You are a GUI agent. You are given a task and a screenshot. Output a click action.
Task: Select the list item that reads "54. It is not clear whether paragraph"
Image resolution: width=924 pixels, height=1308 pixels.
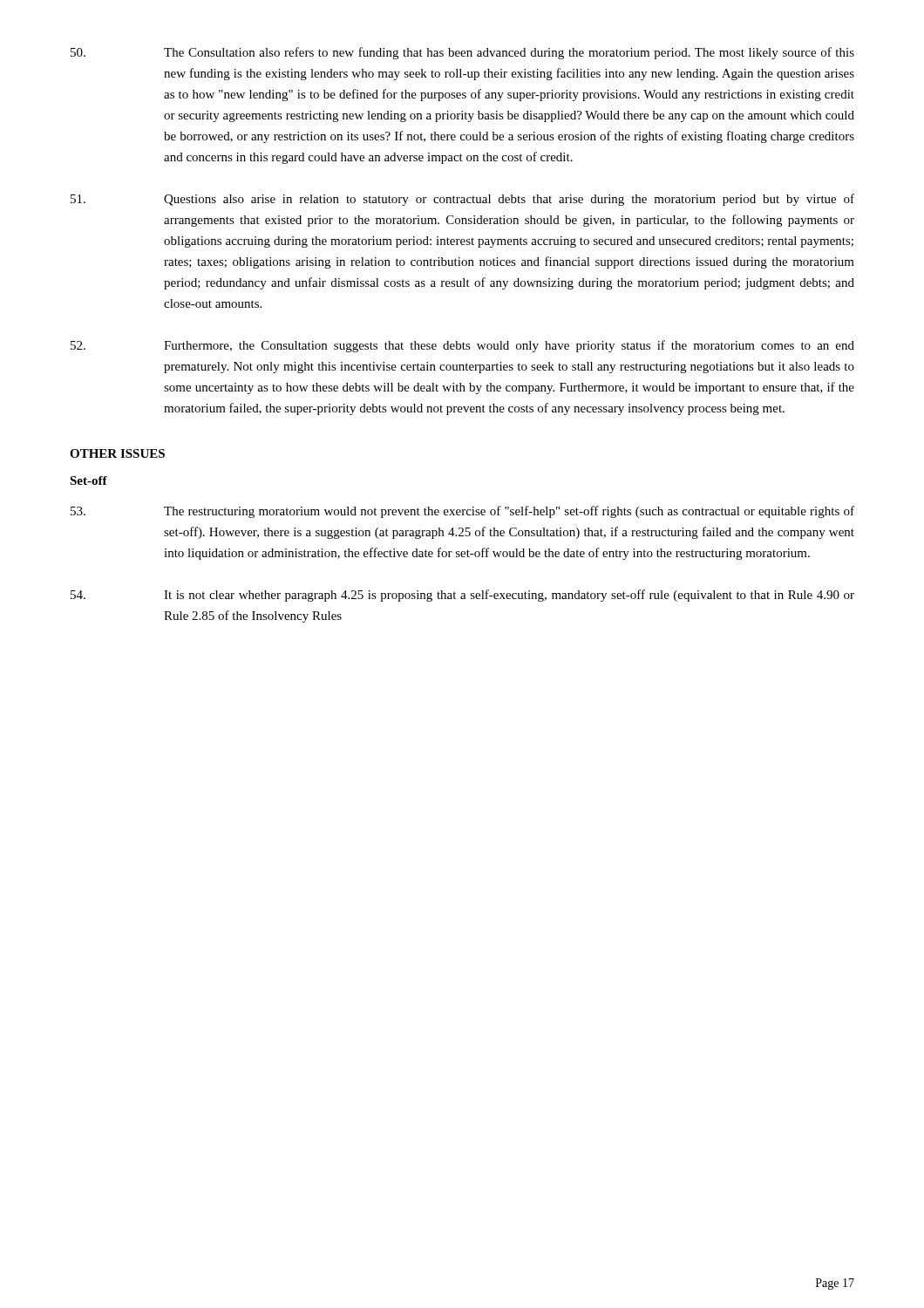click(462, 605)
